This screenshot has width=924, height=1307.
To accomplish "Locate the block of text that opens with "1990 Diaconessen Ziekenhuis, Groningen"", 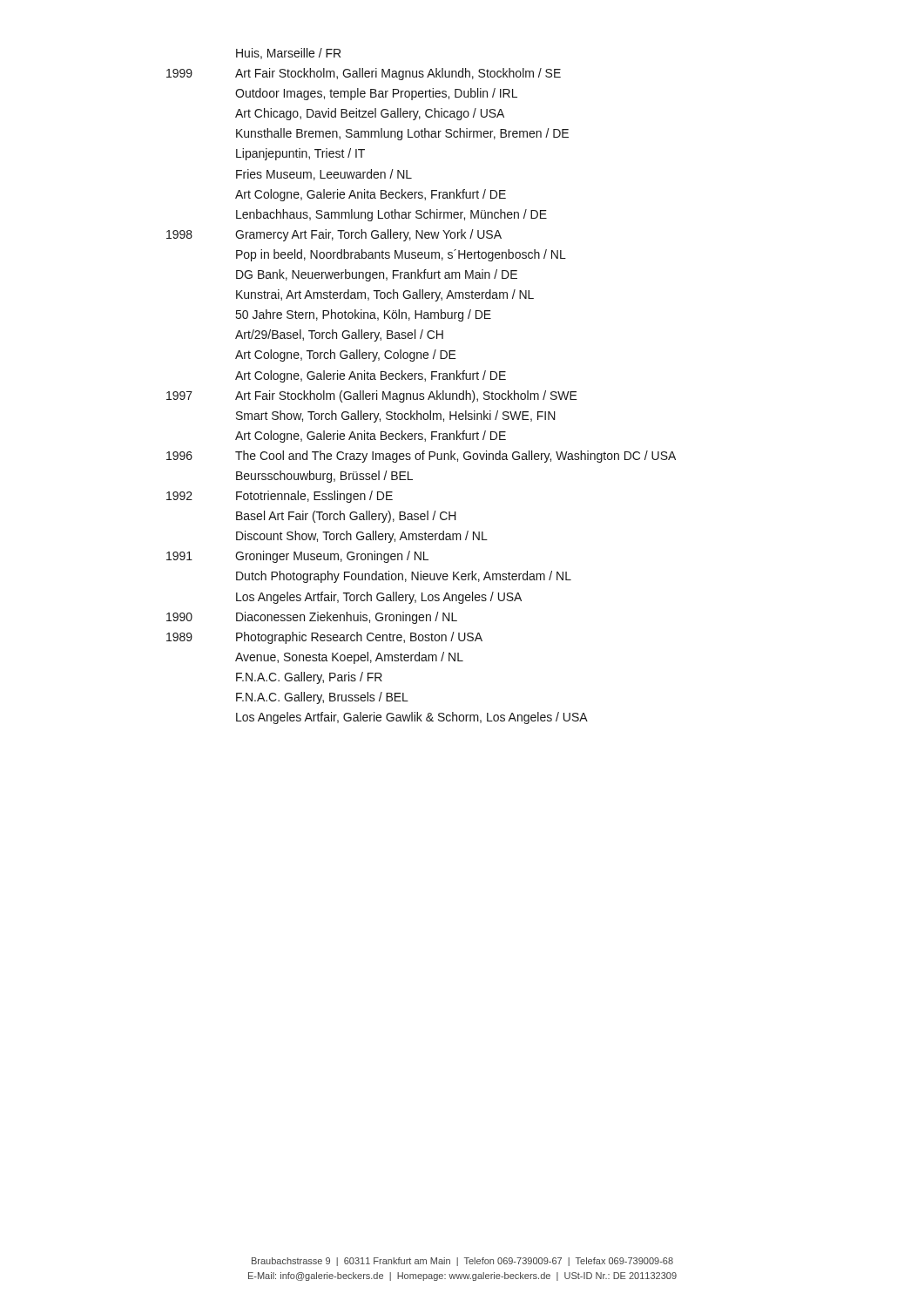I will click(x=311, y=617).
